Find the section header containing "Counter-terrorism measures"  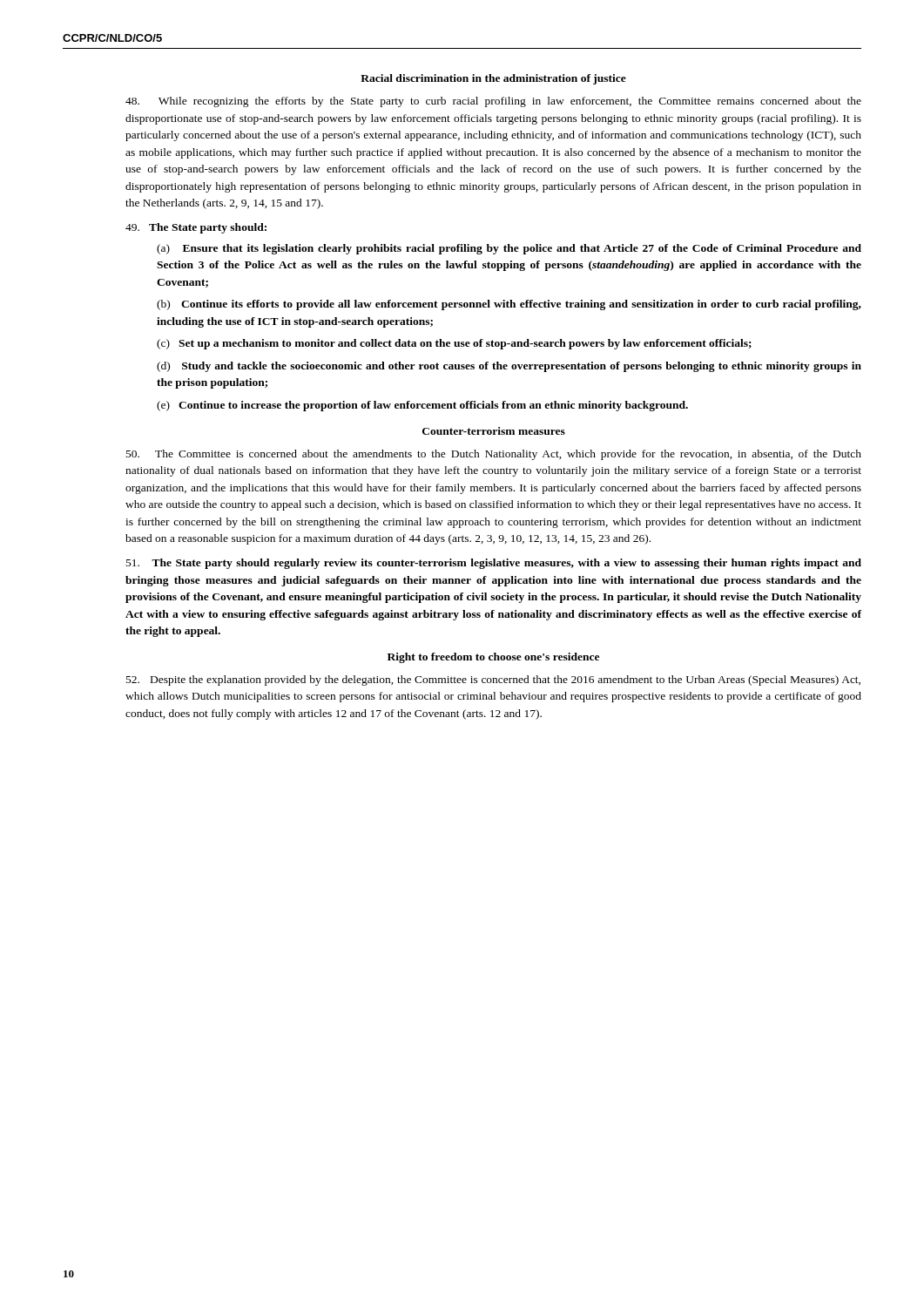(493, 431)
